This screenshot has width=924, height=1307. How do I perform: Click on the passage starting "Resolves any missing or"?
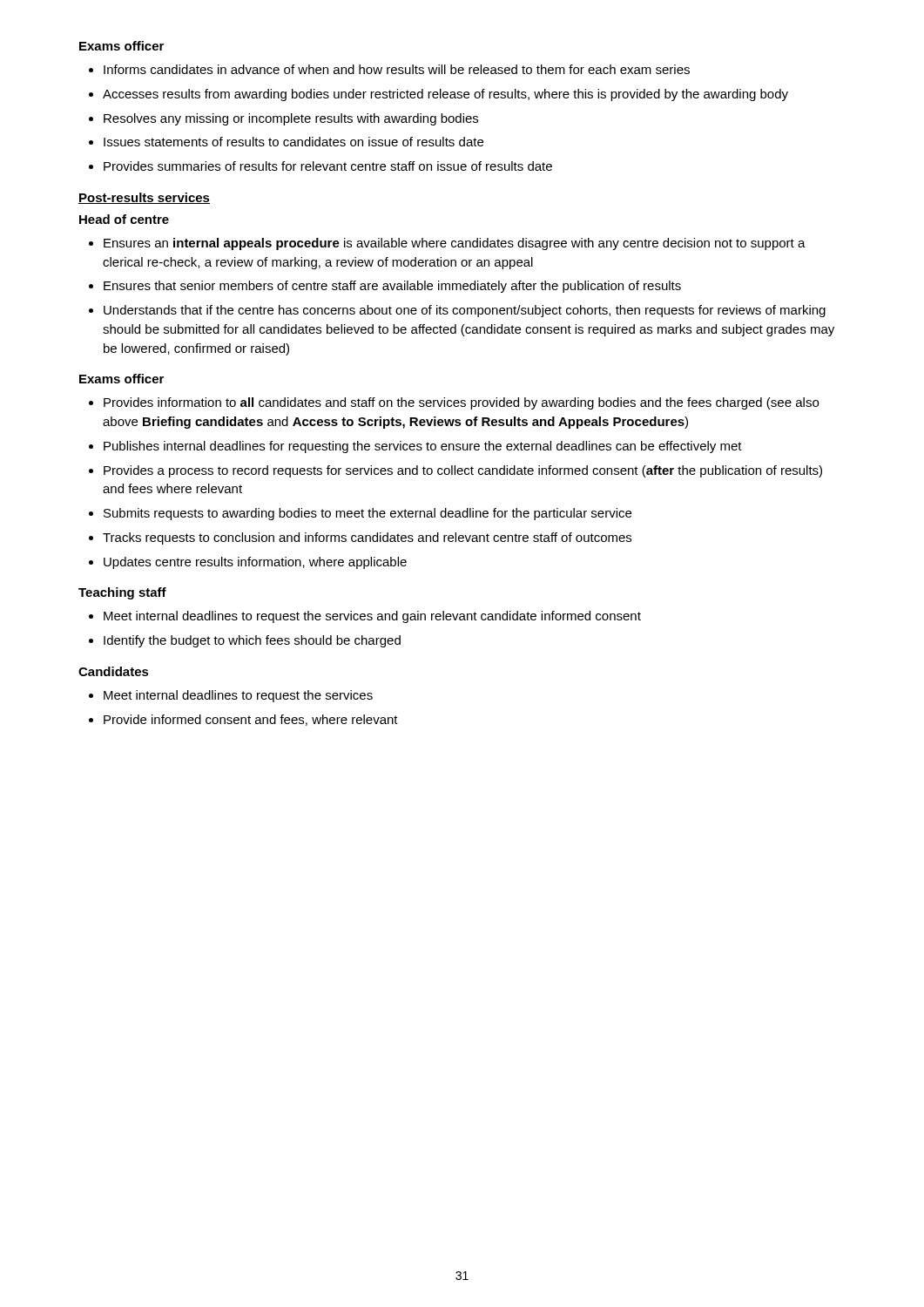291,118
